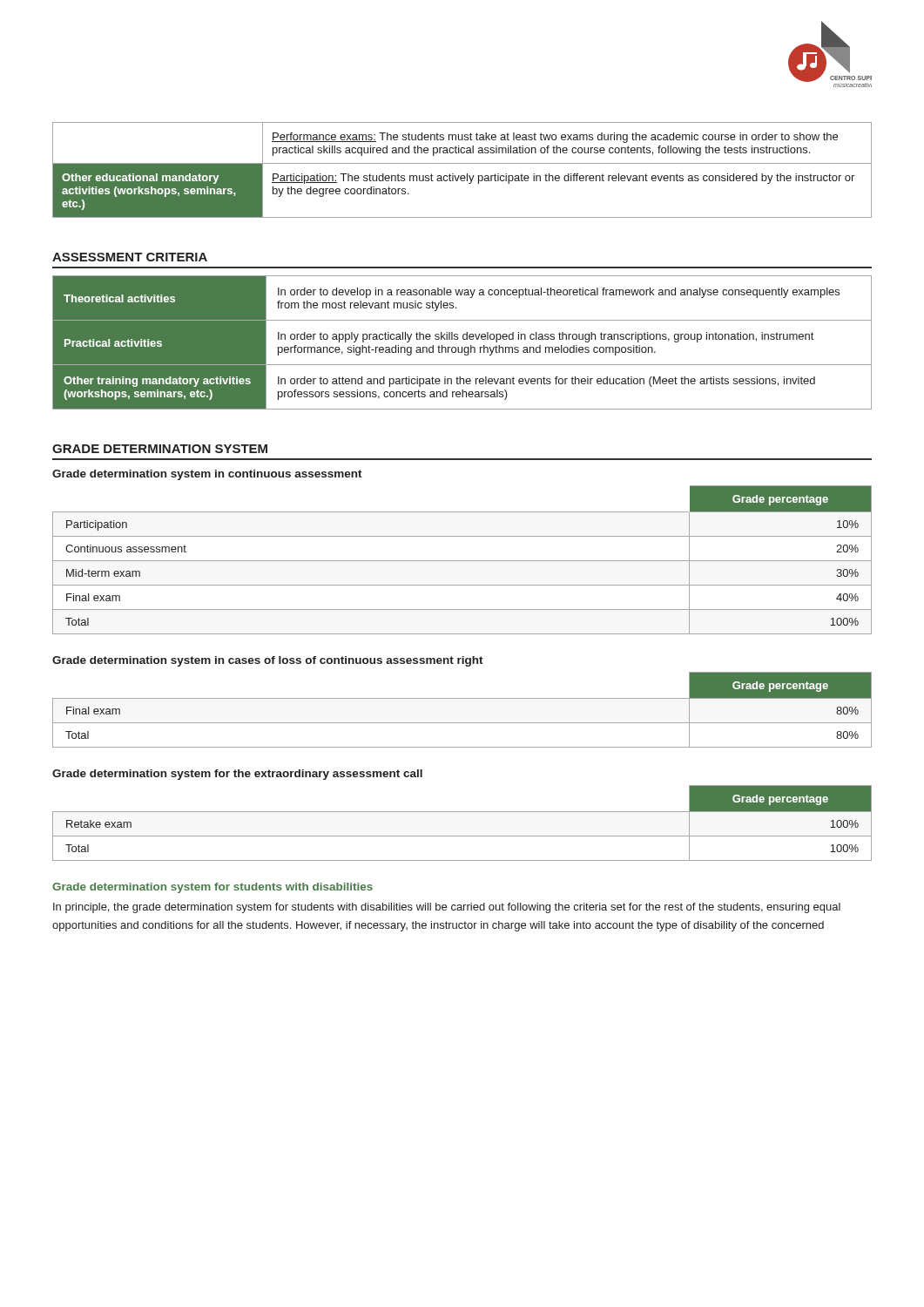
Task: Locate the section header that reads "Grade determination system"
Action: coord(213,887)
